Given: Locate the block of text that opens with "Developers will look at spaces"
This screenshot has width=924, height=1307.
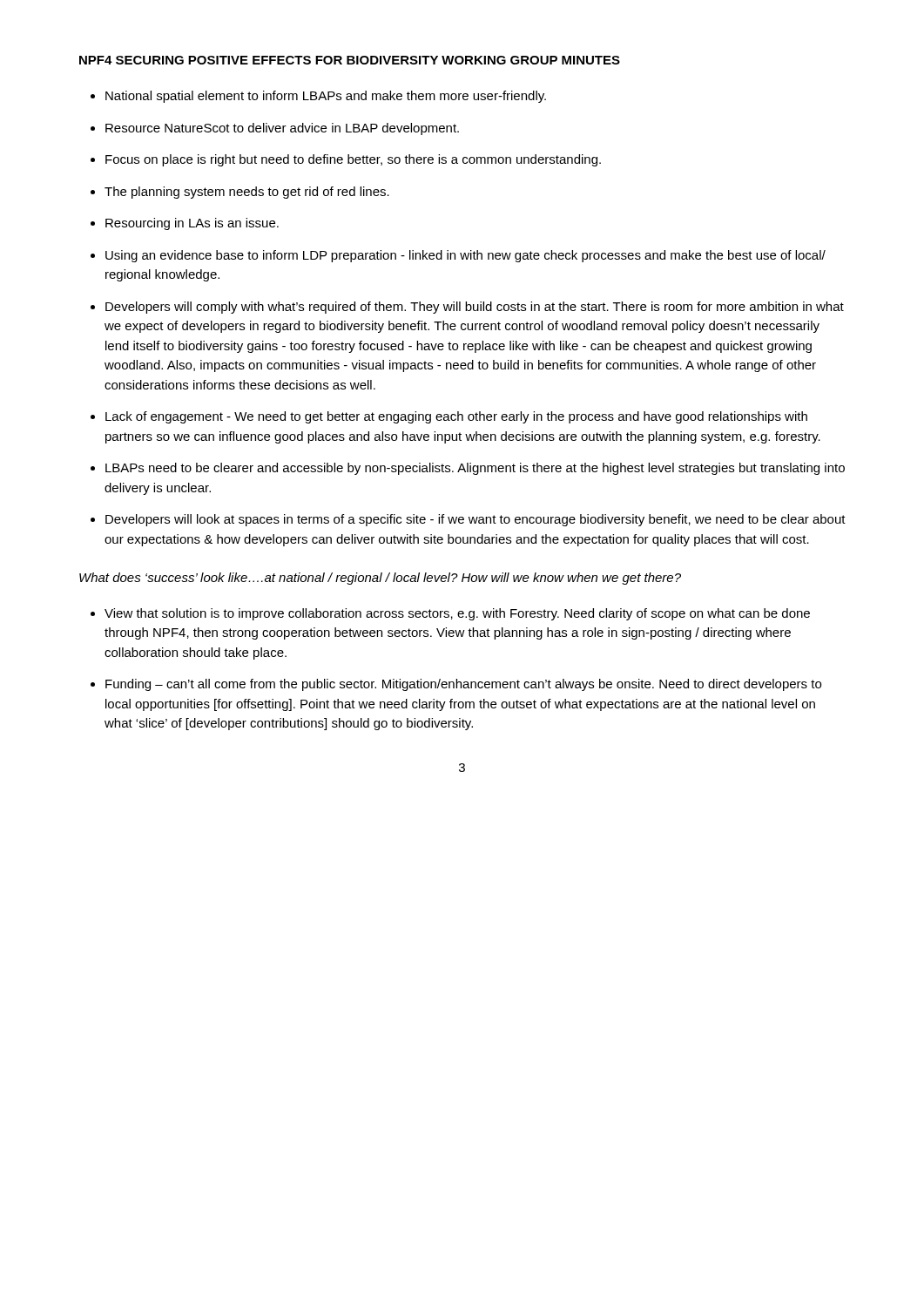Looking at the screenshot, I should pyautogui.click(x=475, y=529).
